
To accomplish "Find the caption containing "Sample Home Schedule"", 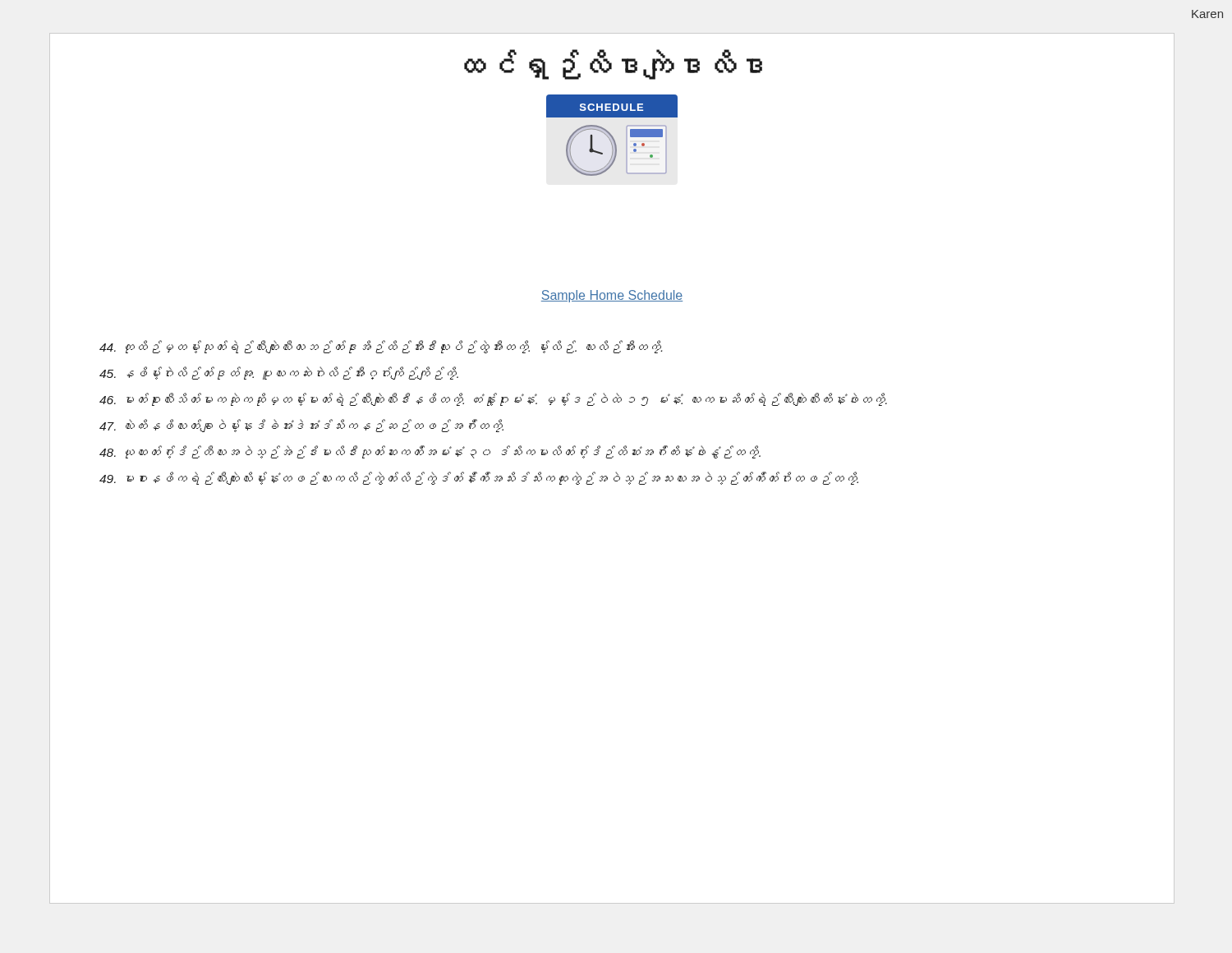I will 612,295.
